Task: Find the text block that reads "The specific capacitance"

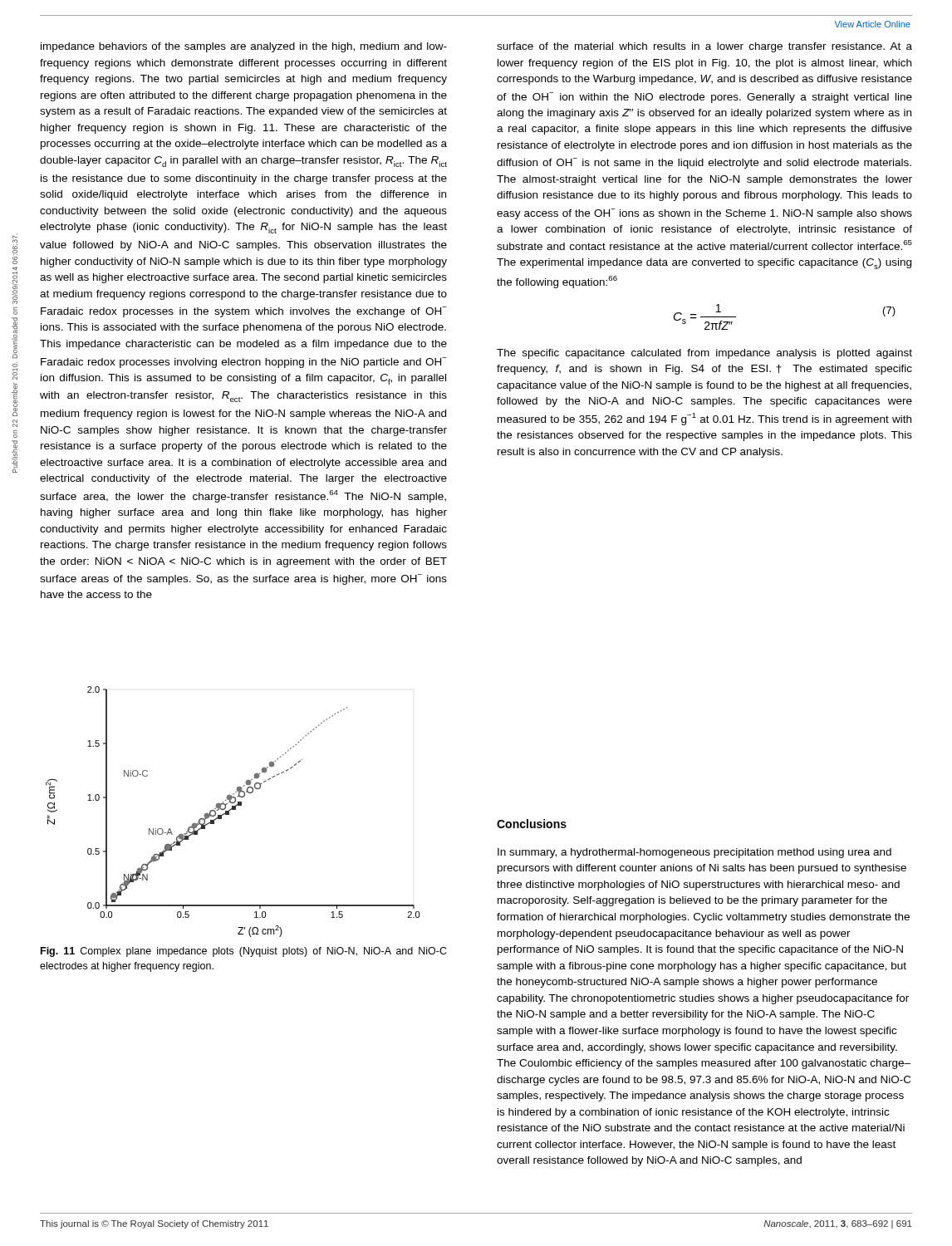Action: (x=704, y=402)
